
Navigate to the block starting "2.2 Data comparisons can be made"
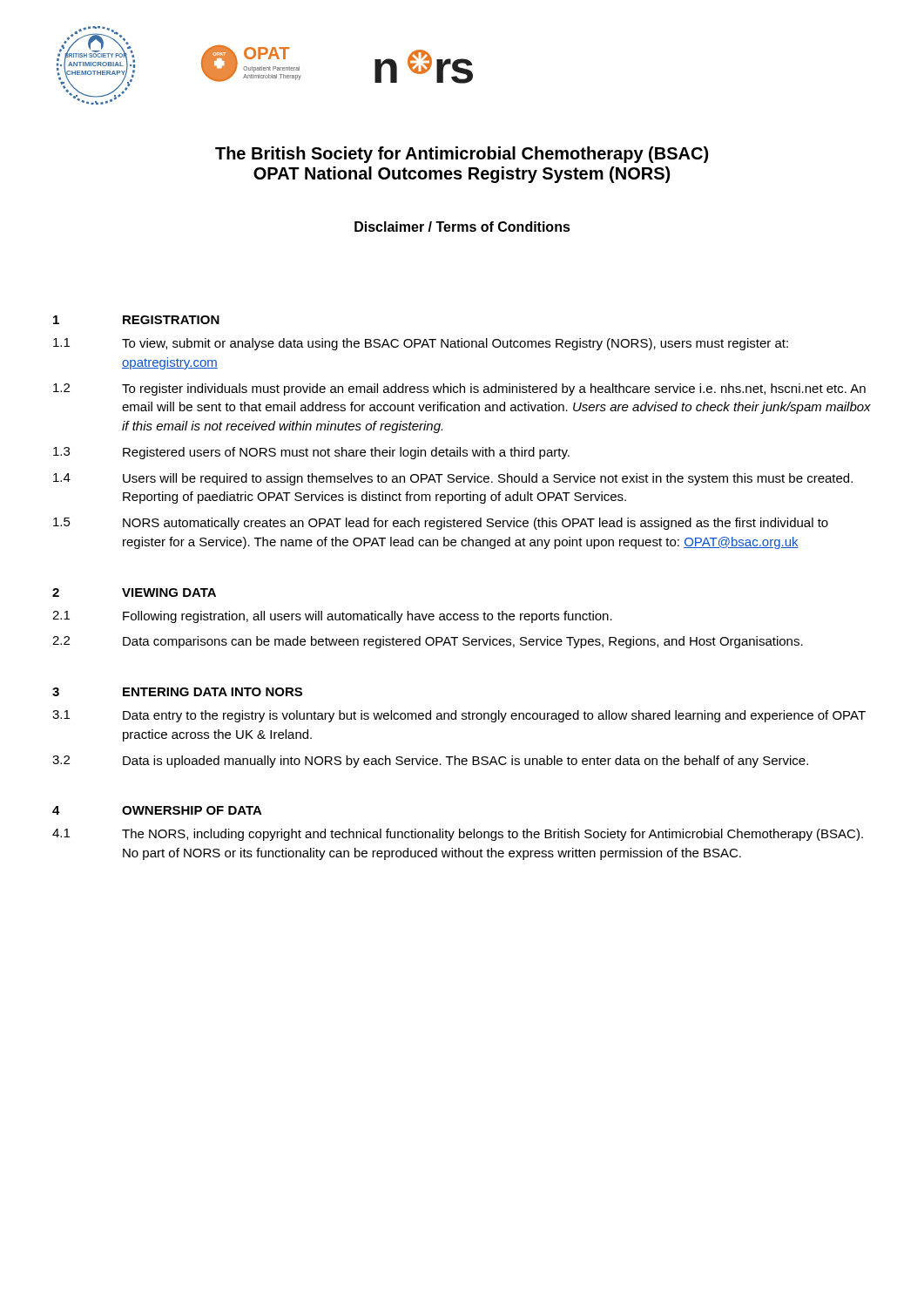tap(462, 641)
